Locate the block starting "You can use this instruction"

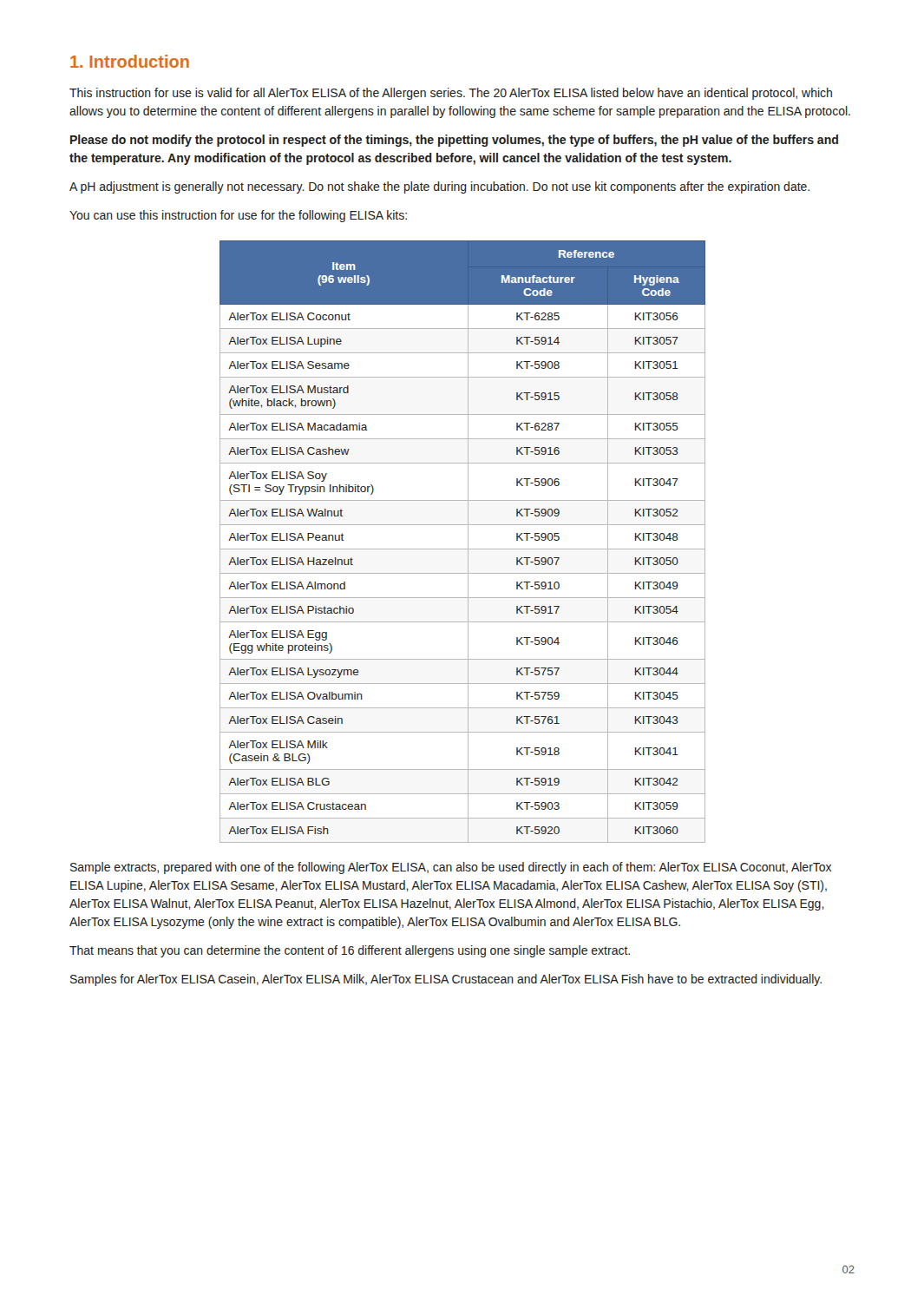pyautogui.click(x=238, y=216)
